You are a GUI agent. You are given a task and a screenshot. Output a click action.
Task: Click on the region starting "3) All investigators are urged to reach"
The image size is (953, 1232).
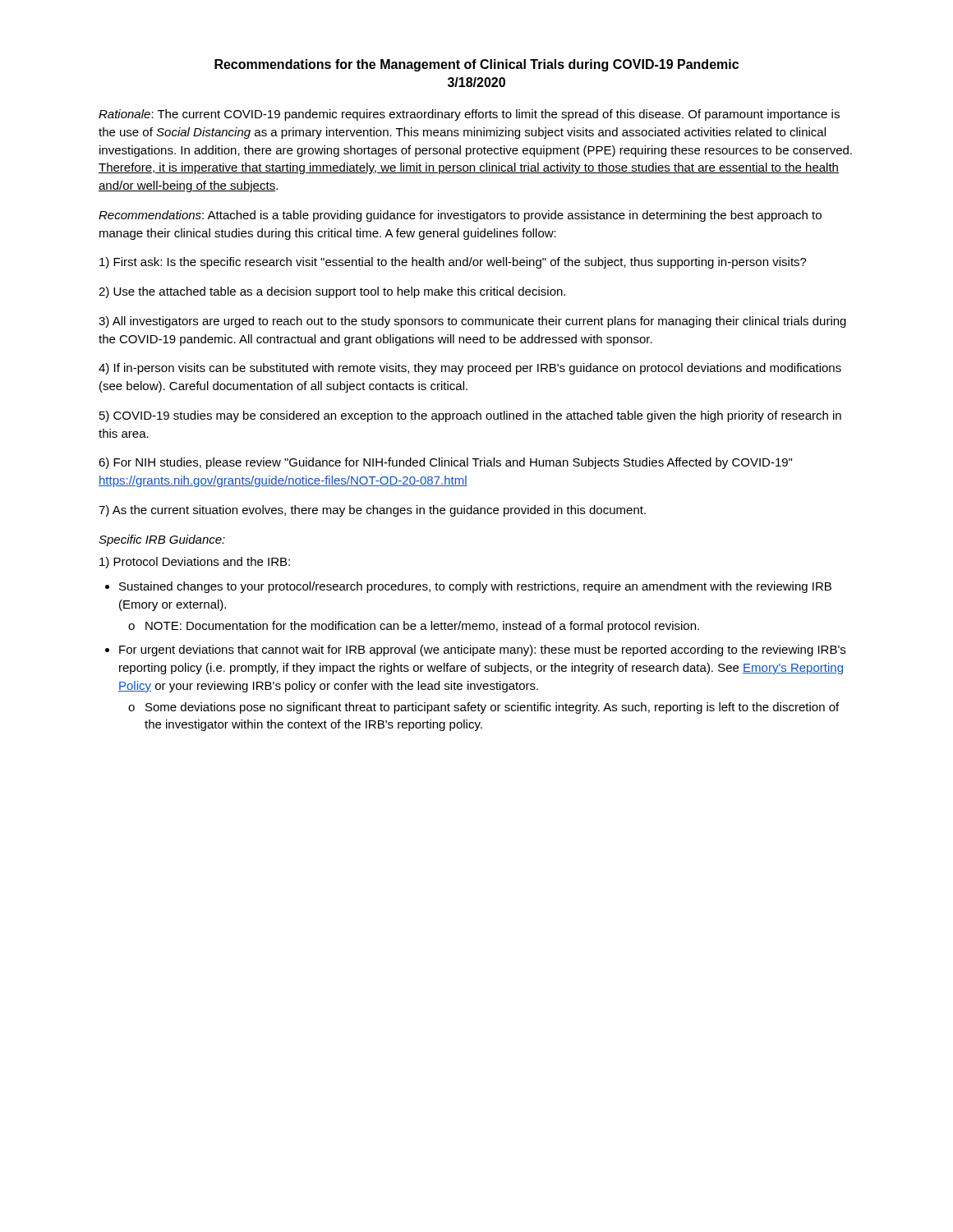tap(473, 329)
